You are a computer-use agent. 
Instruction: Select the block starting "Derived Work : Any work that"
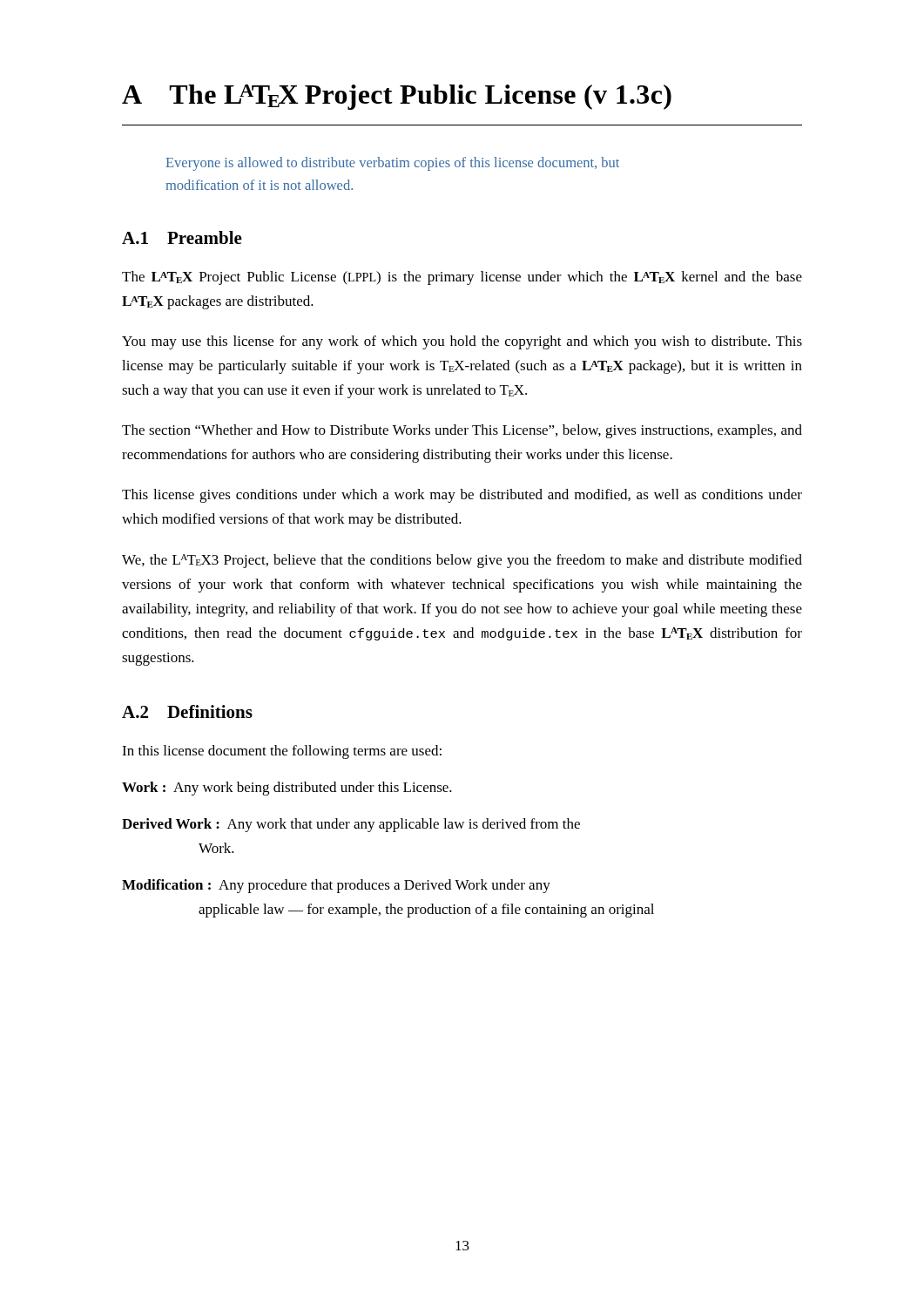[x=351, y=836]
